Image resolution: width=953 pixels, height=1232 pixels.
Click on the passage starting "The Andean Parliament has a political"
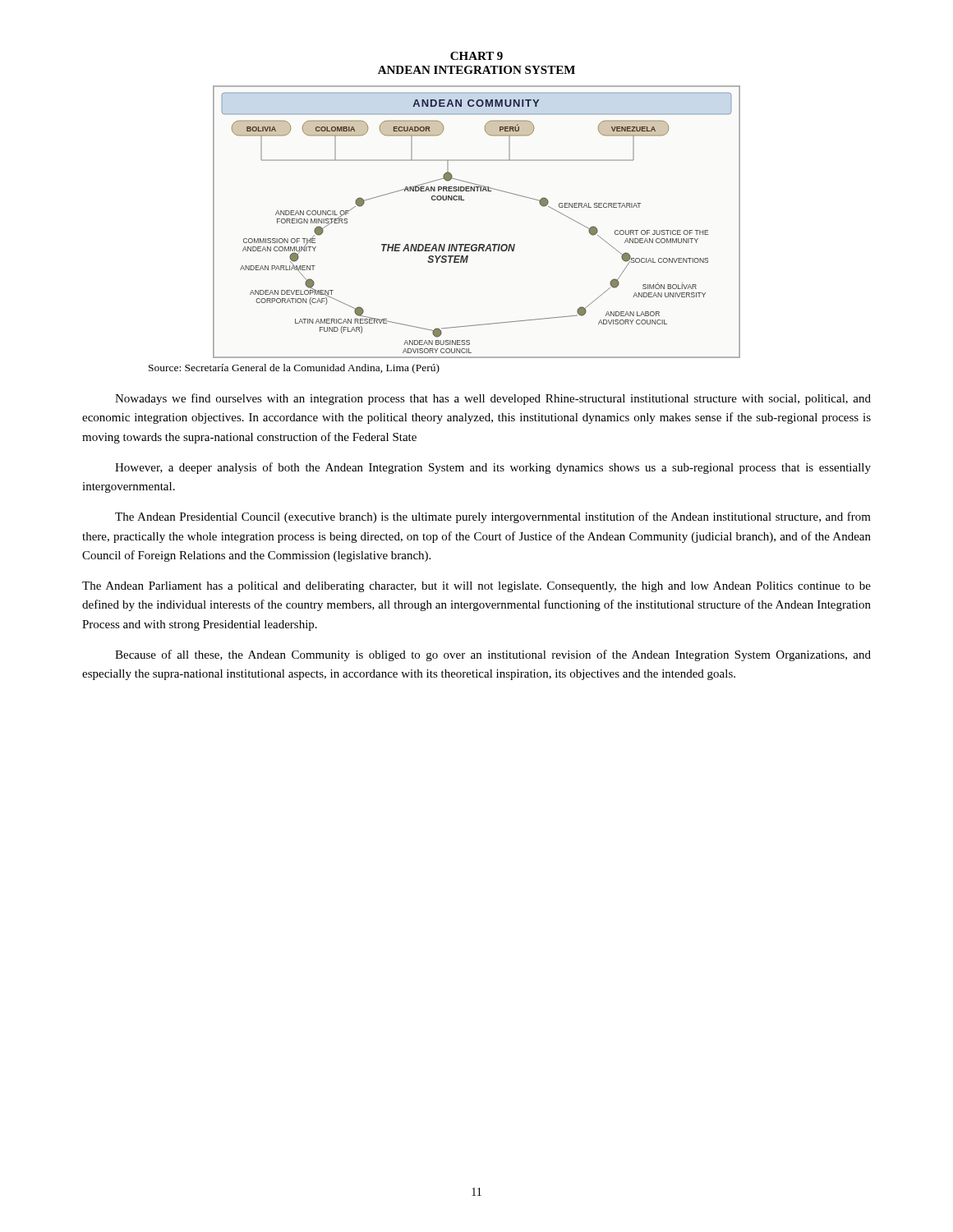476,605
